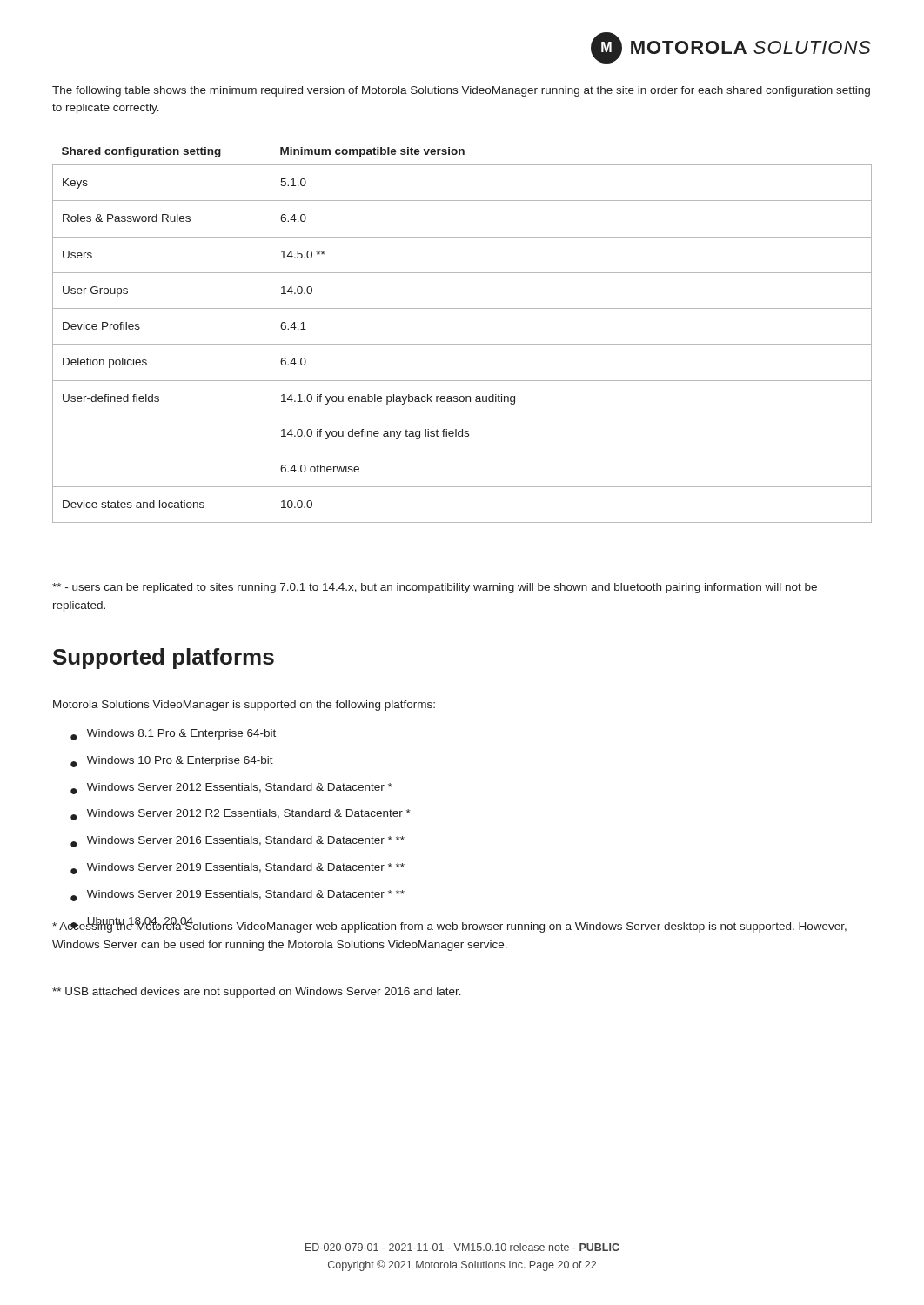This screenshot has width=924, height=1305.
Task: Find the block on this page that starts "The following table shows the minimum required"
Action: click(461, 99)
